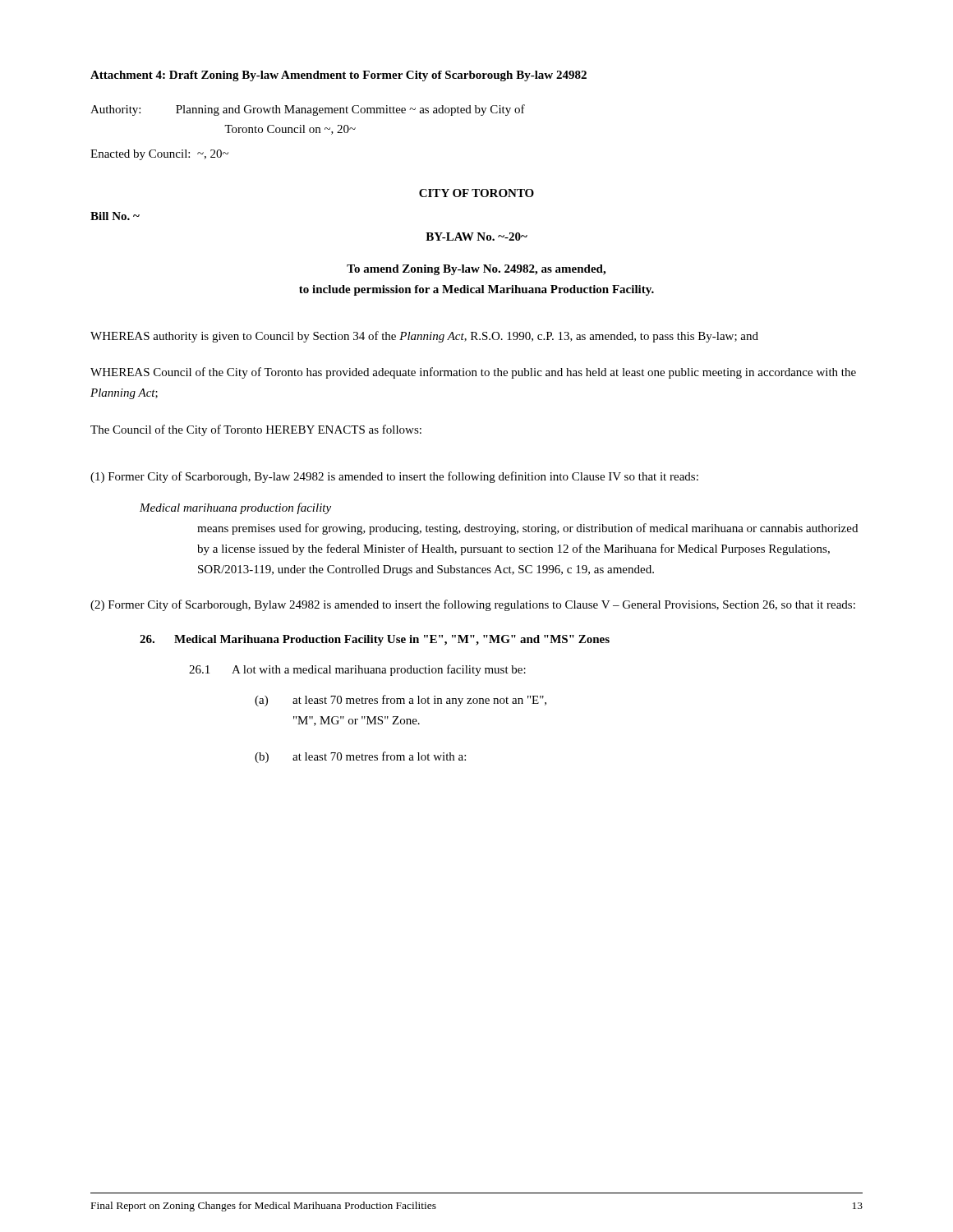953x1232 pixels.
Task: Locate the text block containing "WHEREAS Council of the City"
Action: coord(473,382)
